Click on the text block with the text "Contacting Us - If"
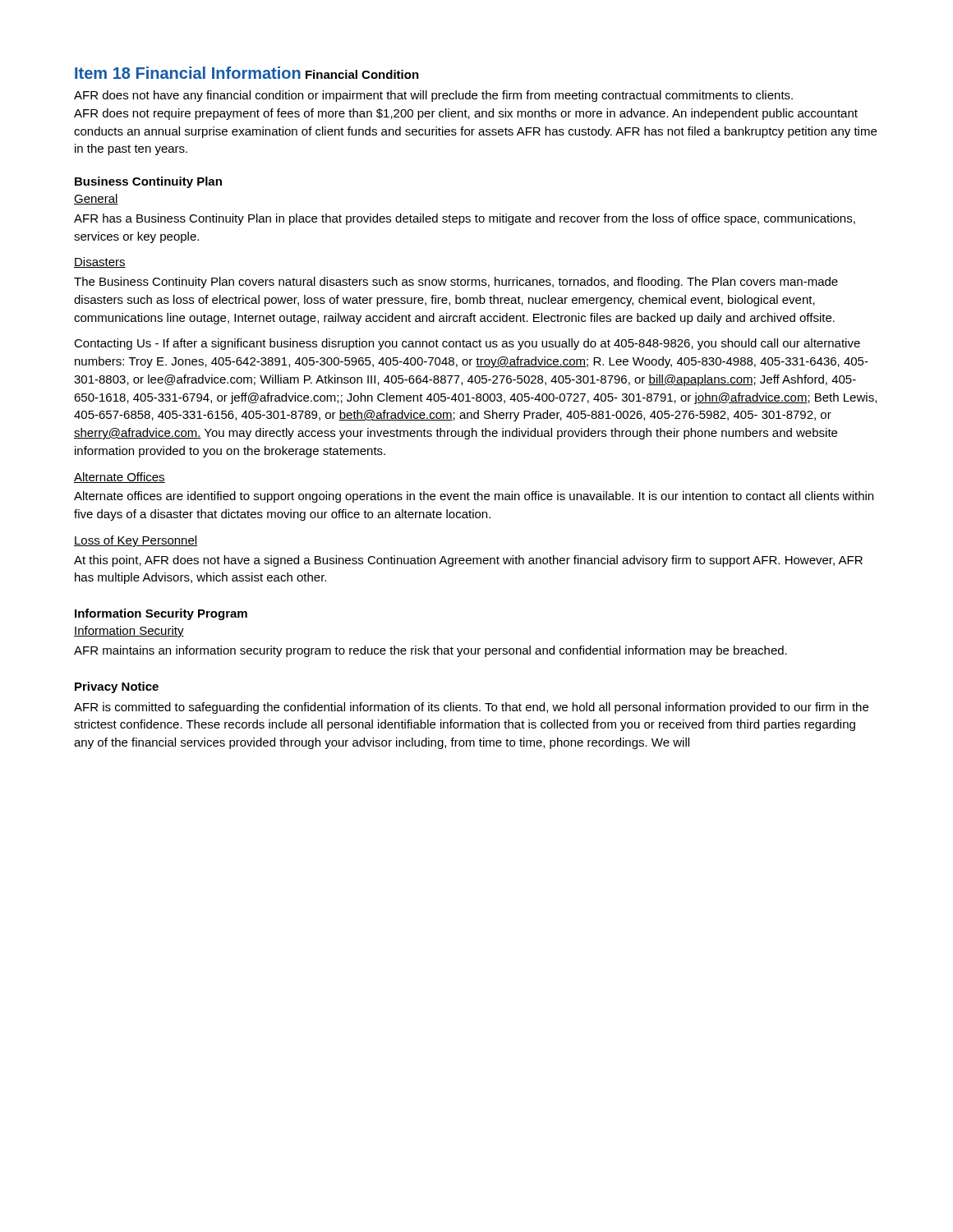Screen dimensions: 1232x953 pos(476,397)
